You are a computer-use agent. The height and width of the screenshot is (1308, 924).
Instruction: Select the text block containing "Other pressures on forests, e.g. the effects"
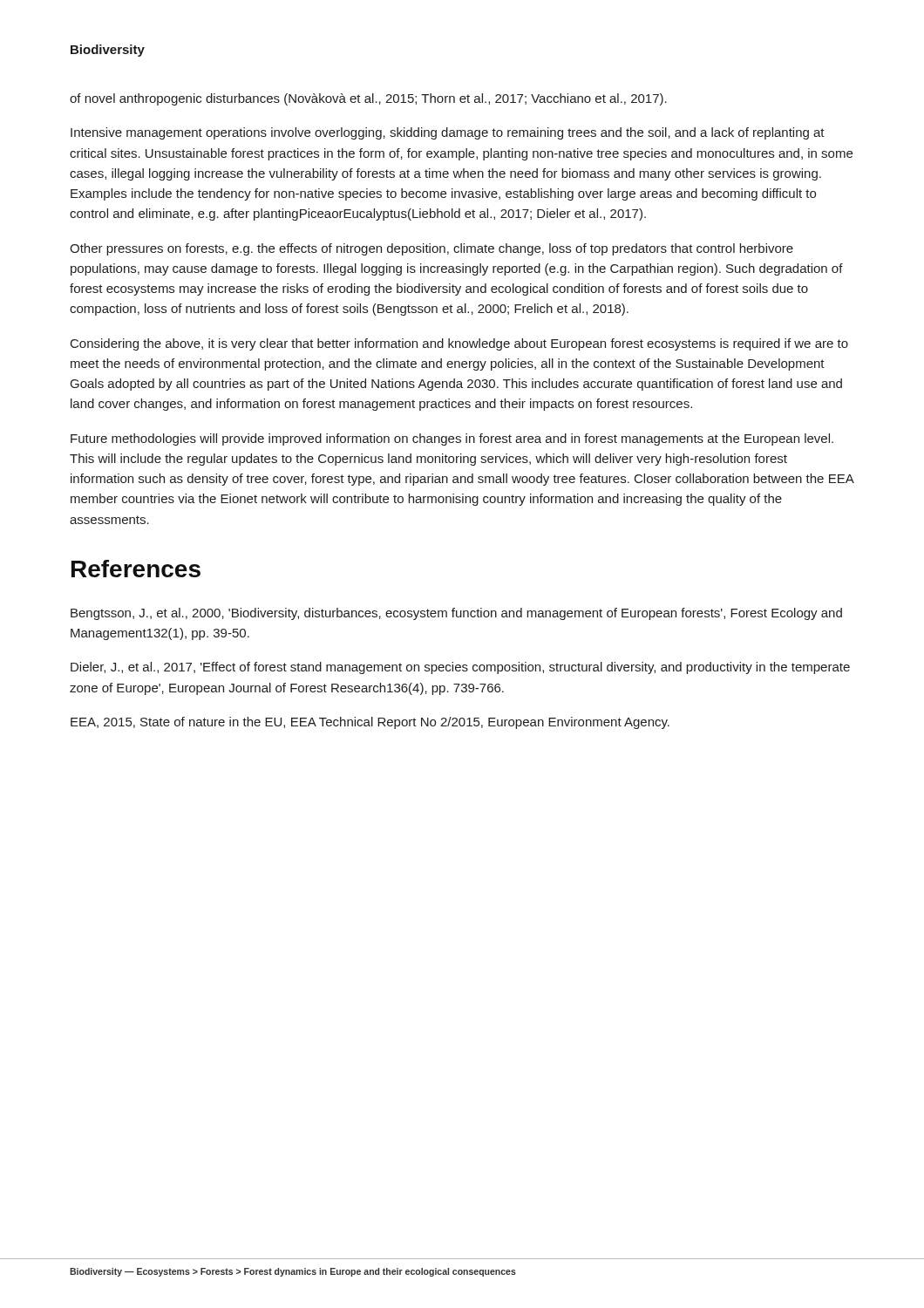tap(456, 278)
